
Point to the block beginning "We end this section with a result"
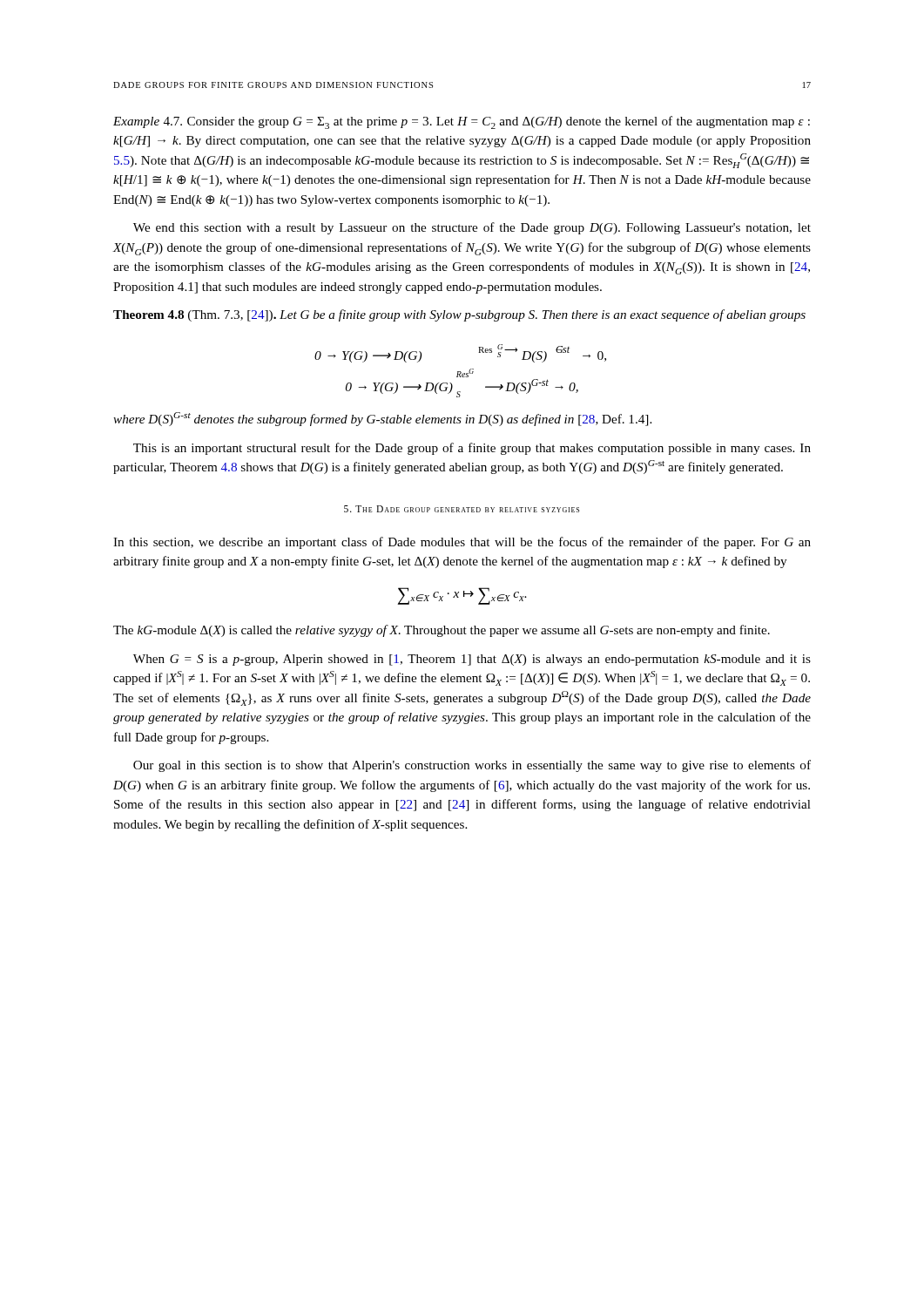(462, 257)
